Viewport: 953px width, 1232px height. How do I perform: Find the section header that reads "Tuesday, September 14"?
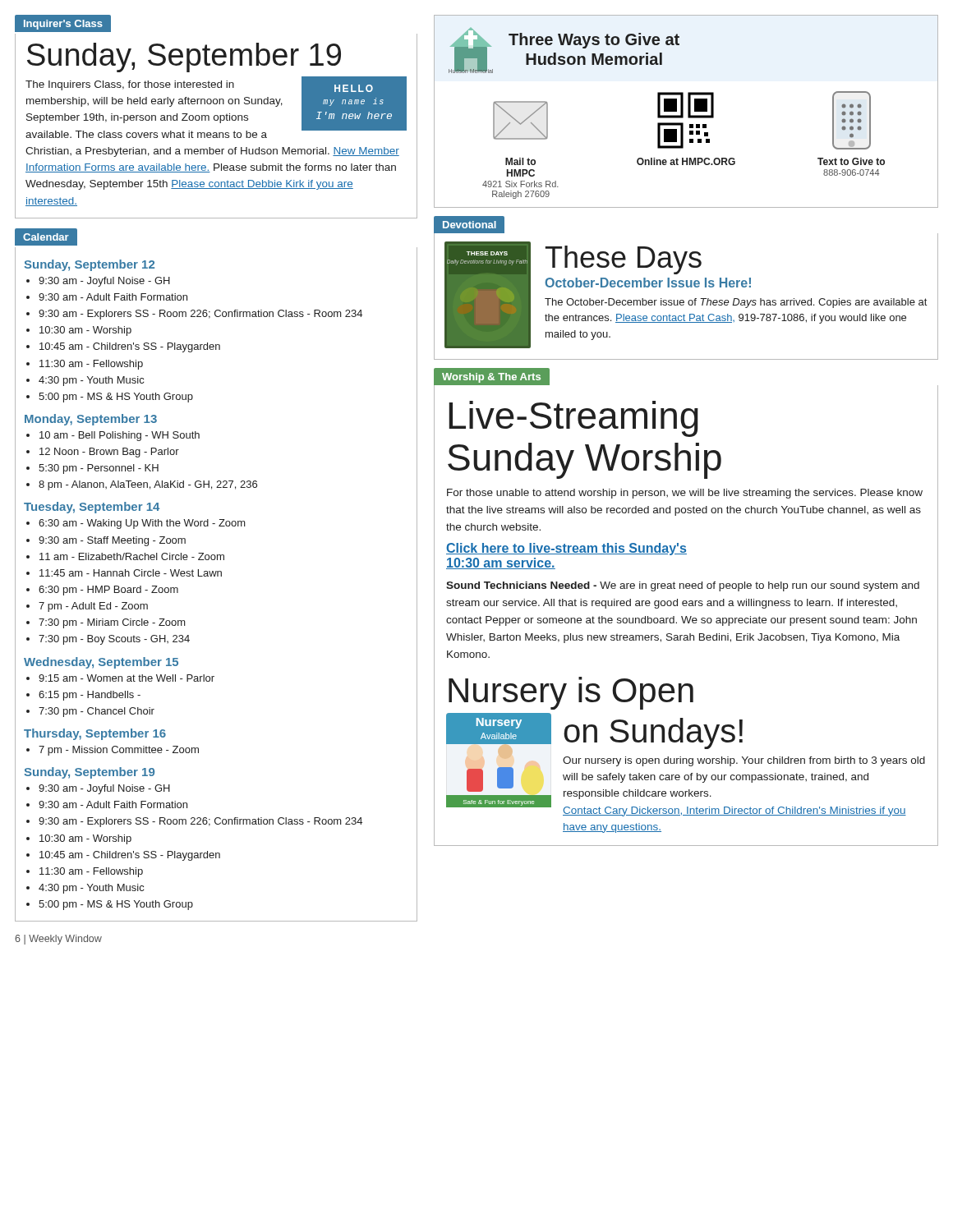[92, 508]
